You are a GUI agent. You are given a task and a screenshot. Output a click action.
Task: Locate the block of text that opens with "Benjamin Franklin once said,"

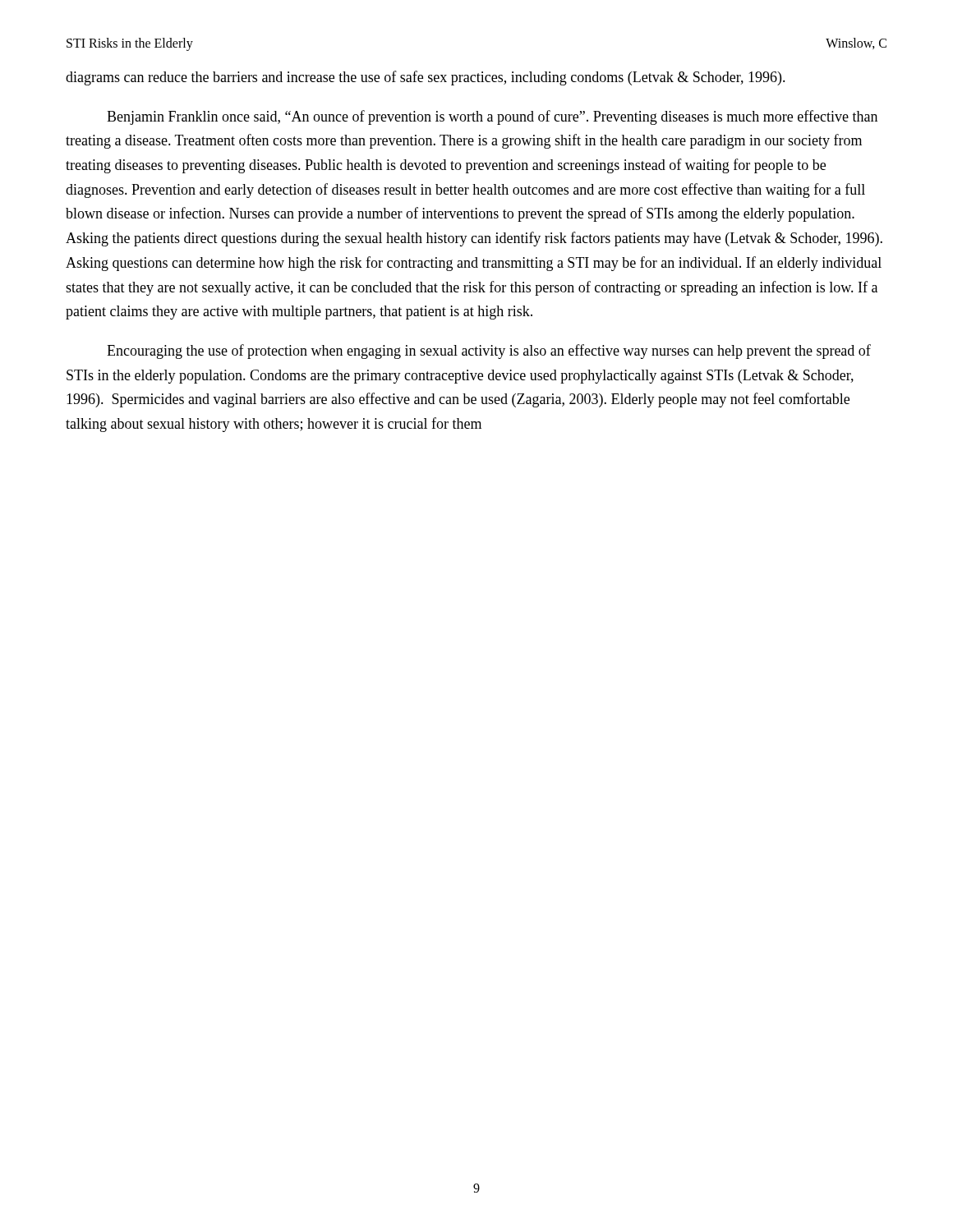[474, 214]
